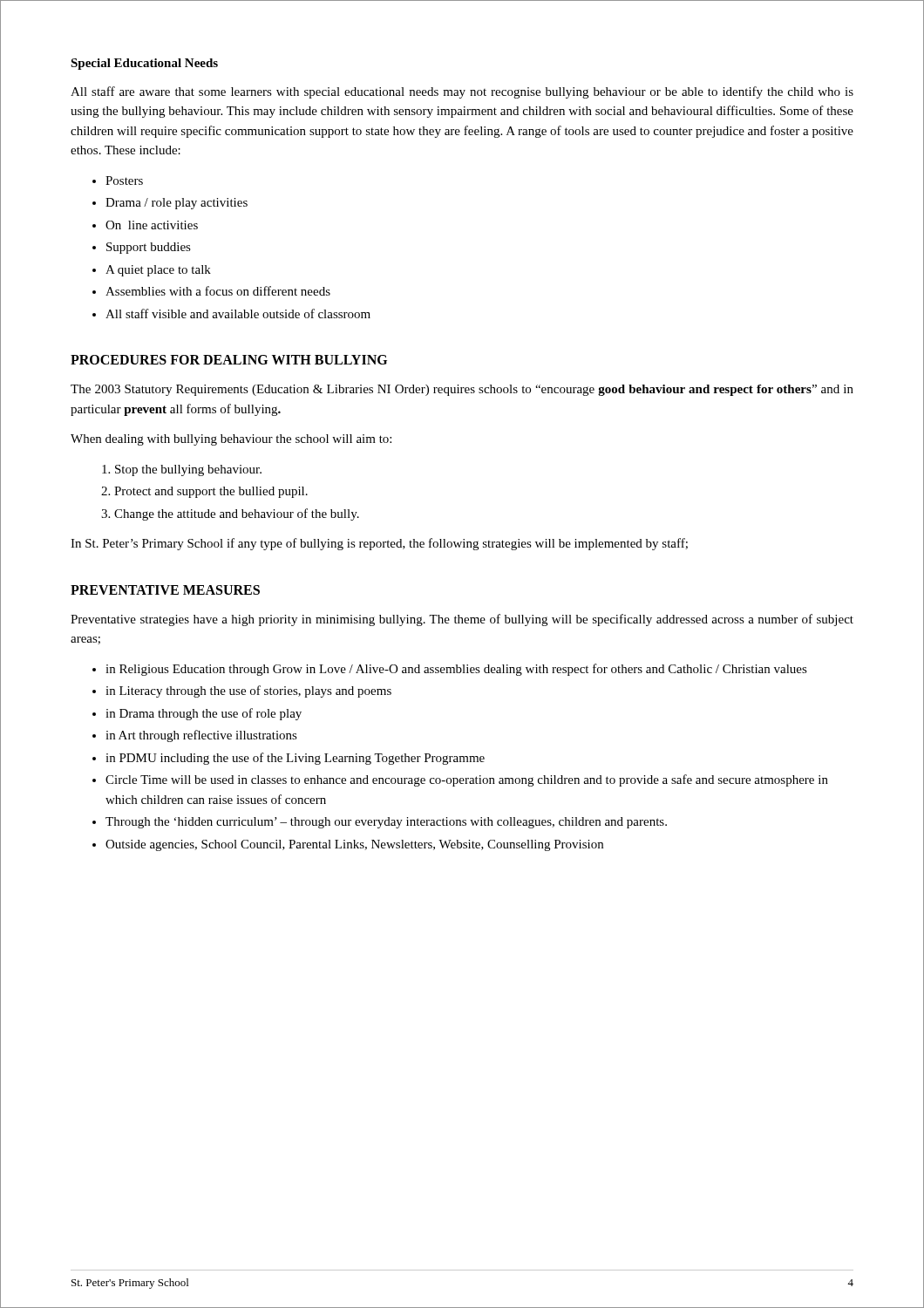Click on the block starting "Drama / role play activities"
Image resolution: width=924 pixels, height=1308 pixels.
177,204
